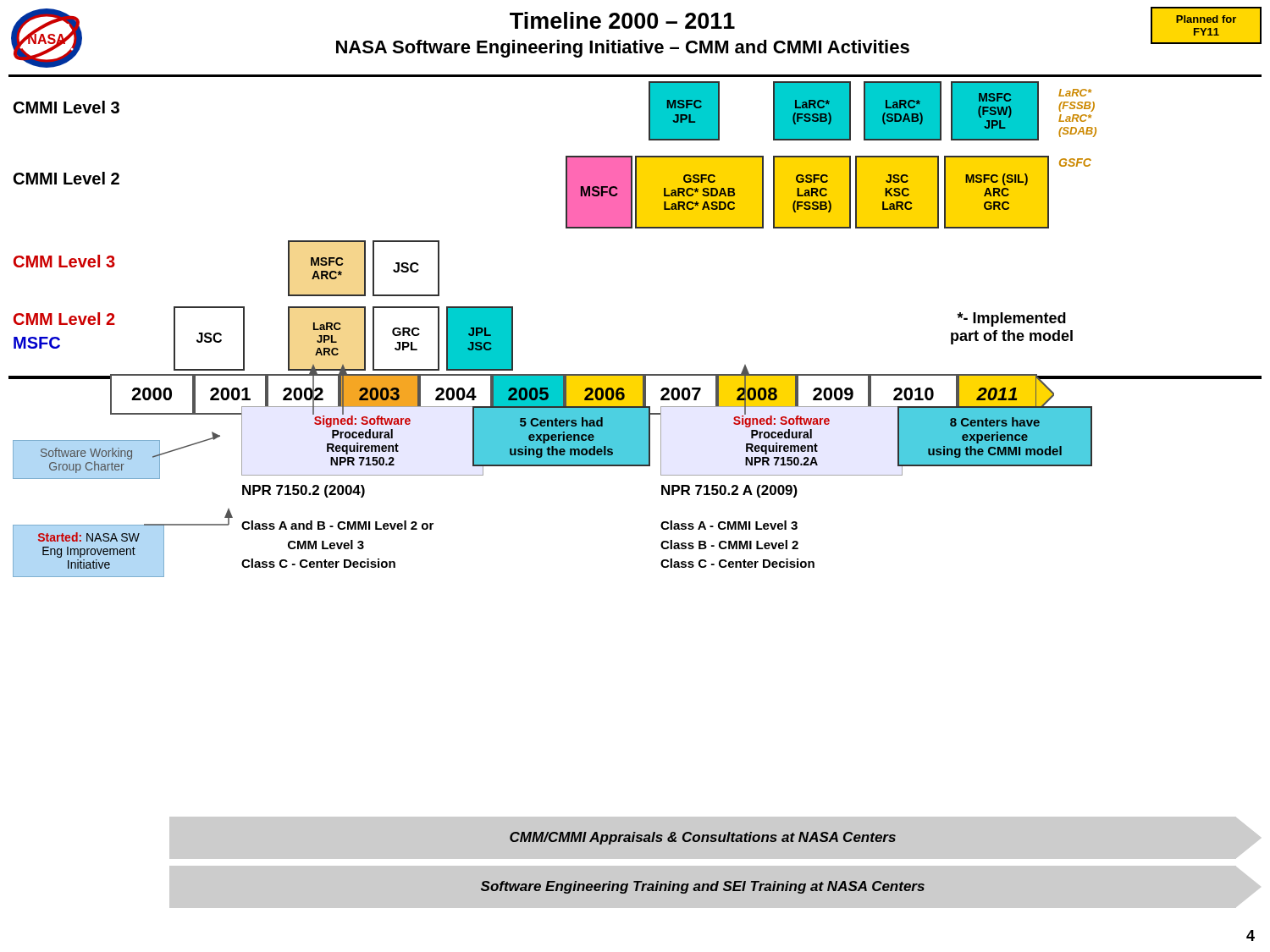Find the text that reads "Signed: Software Procedural Requirement NPR 7150.2A"

coord(781,441)
